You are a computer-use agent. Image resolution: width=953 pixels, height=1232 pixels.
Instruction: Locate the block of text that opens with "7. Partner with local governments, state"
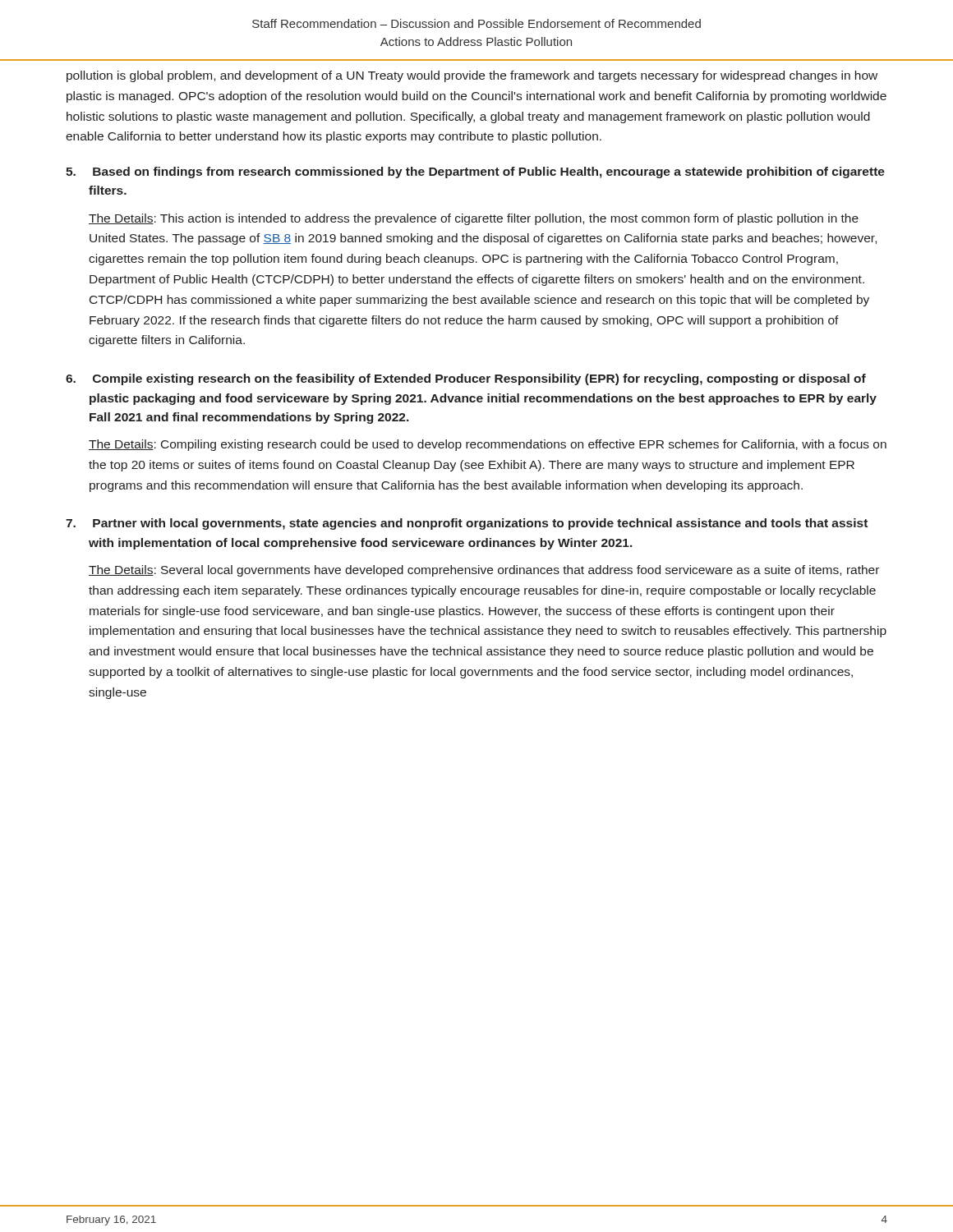[476, 608]
